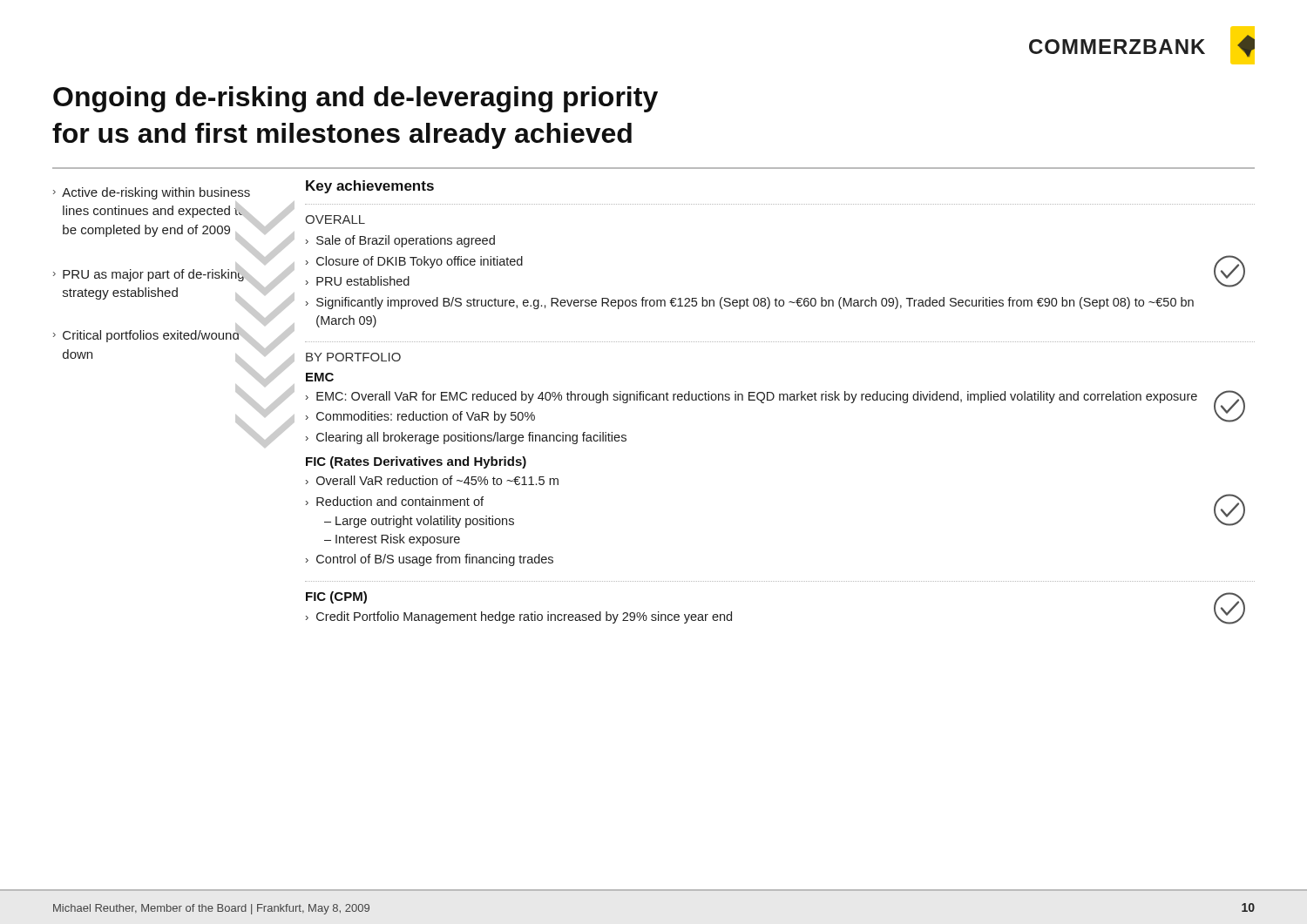1307x924 pixels.
Task: Point to the element starting "FIC (CPM)"
Action: (x=336, y=596)
